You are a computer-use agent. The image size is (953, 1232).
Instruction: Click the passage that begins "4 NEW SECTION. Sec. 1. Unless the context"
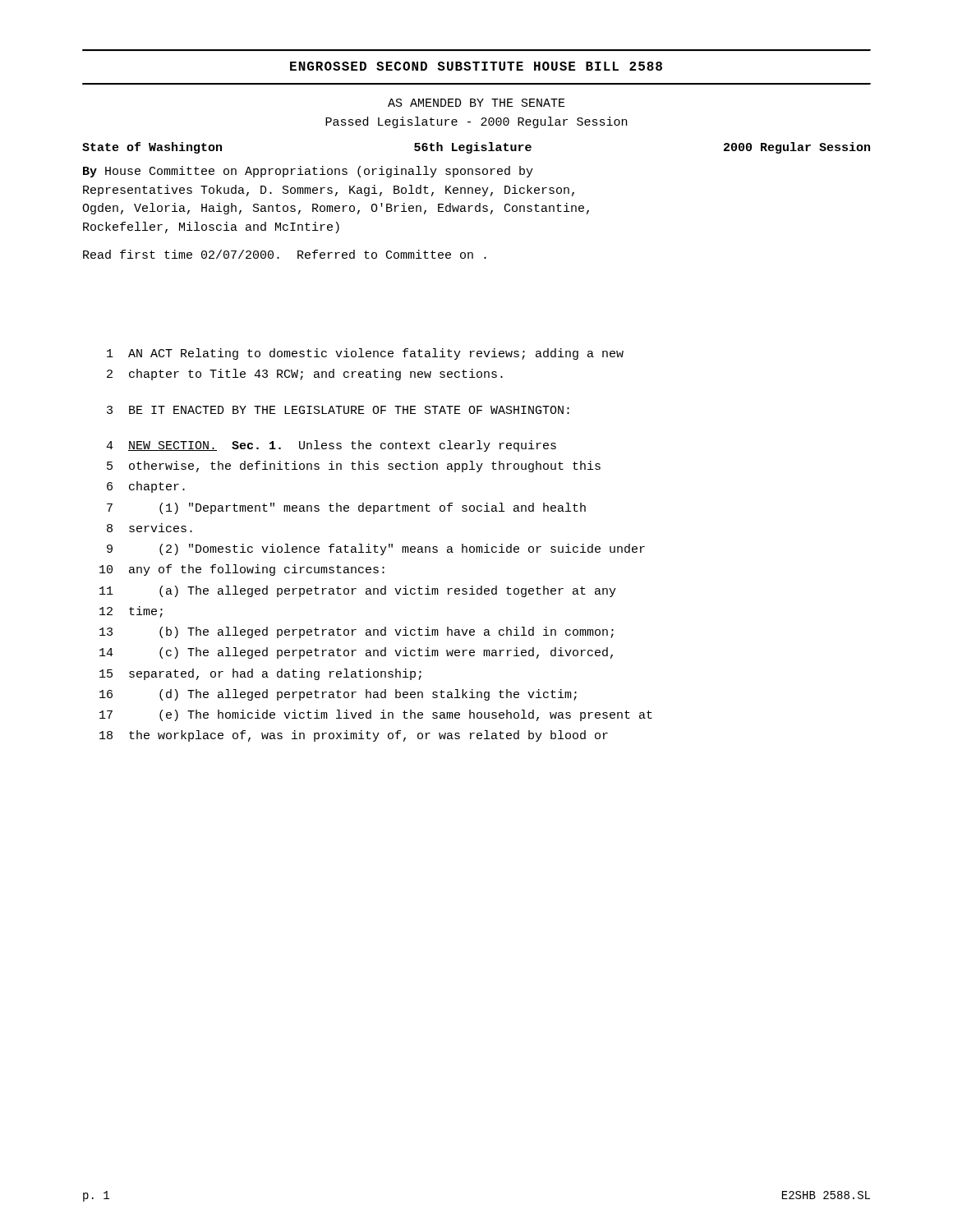(476, 591)
